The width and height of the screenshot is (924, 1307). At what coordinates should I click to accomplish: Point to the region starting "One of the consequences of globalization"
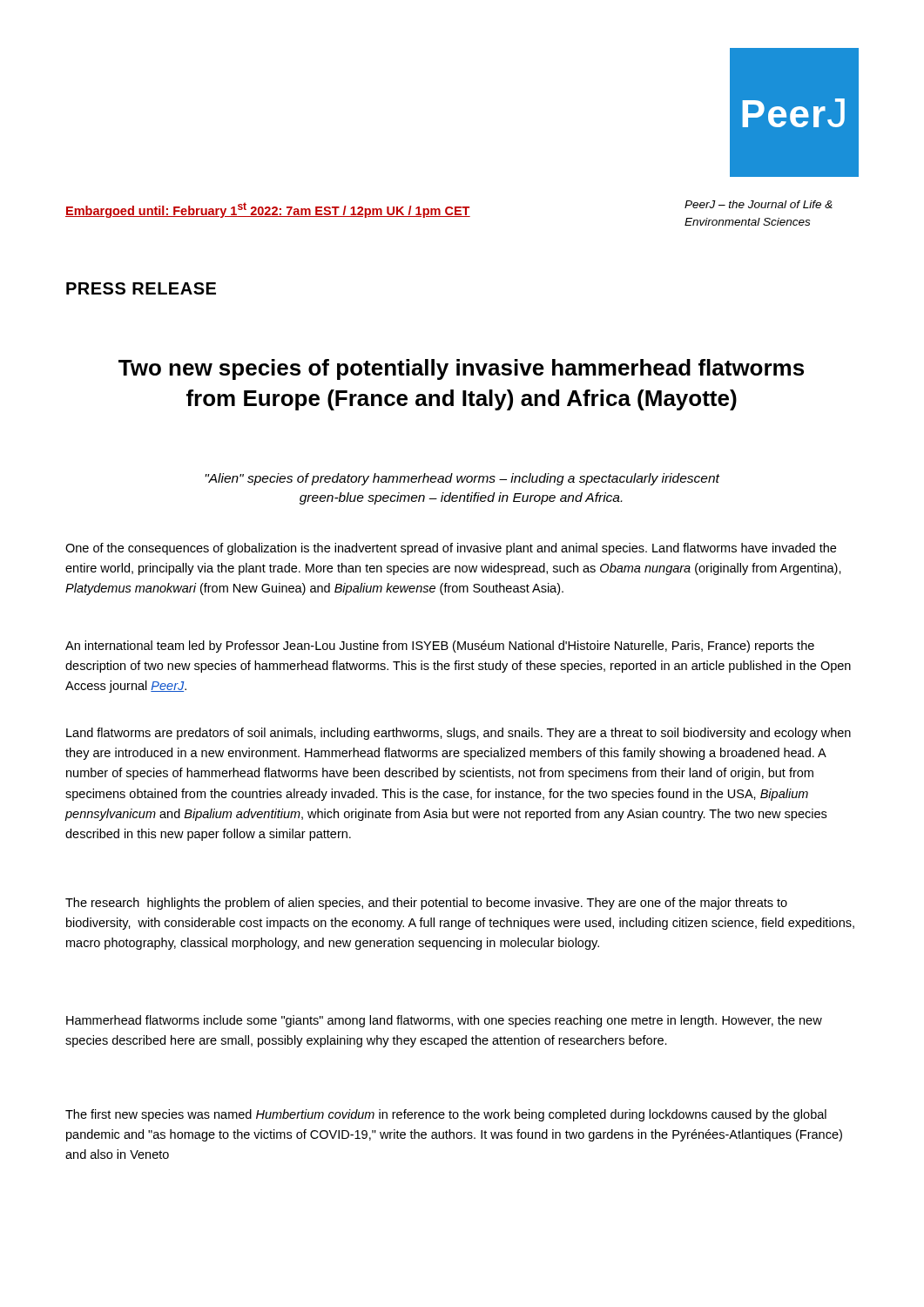click(x=453, y=568)
